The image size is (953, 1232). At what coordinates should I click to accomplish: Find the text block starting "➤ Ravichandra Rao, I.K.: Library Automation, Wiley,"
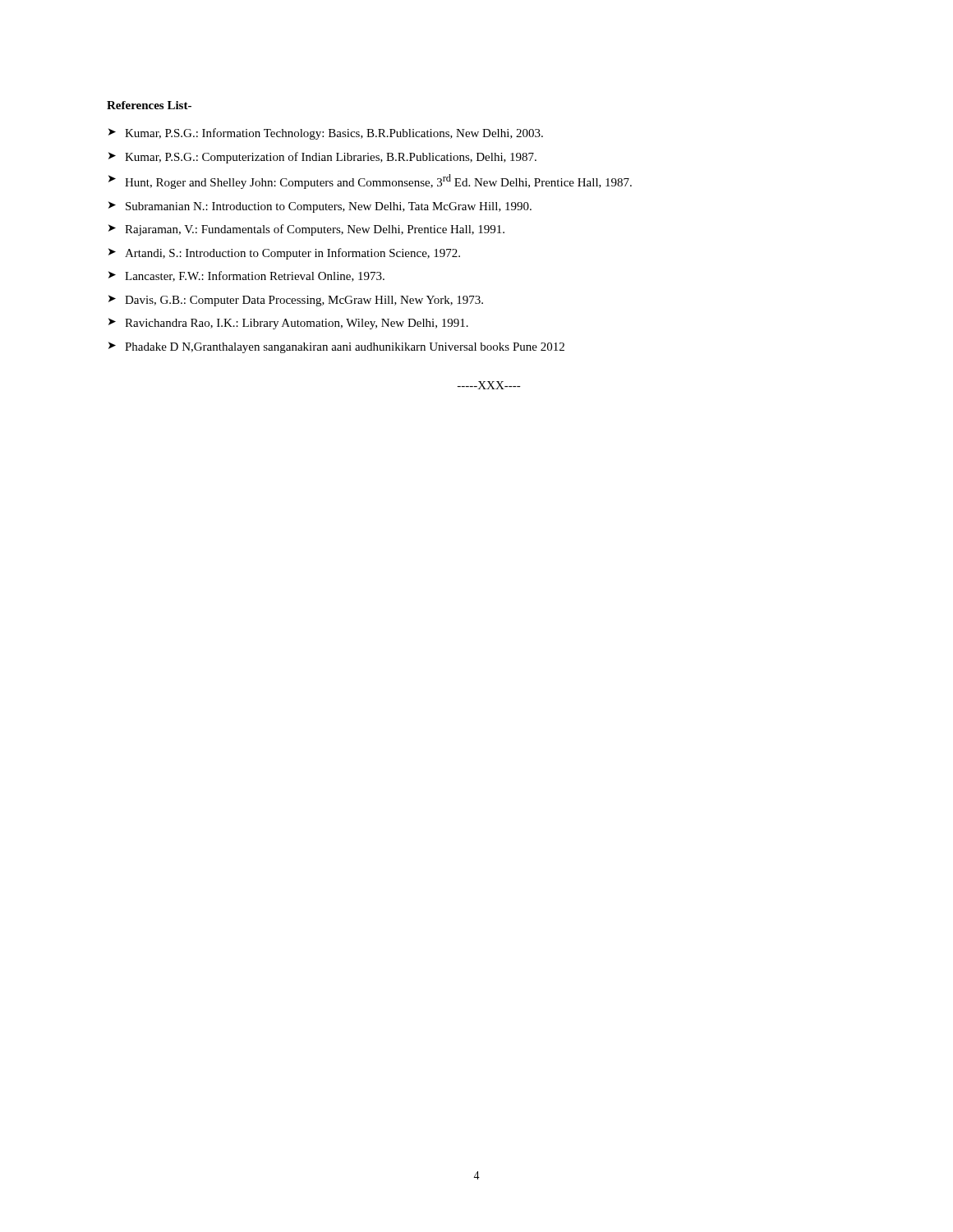pos(288,323)
